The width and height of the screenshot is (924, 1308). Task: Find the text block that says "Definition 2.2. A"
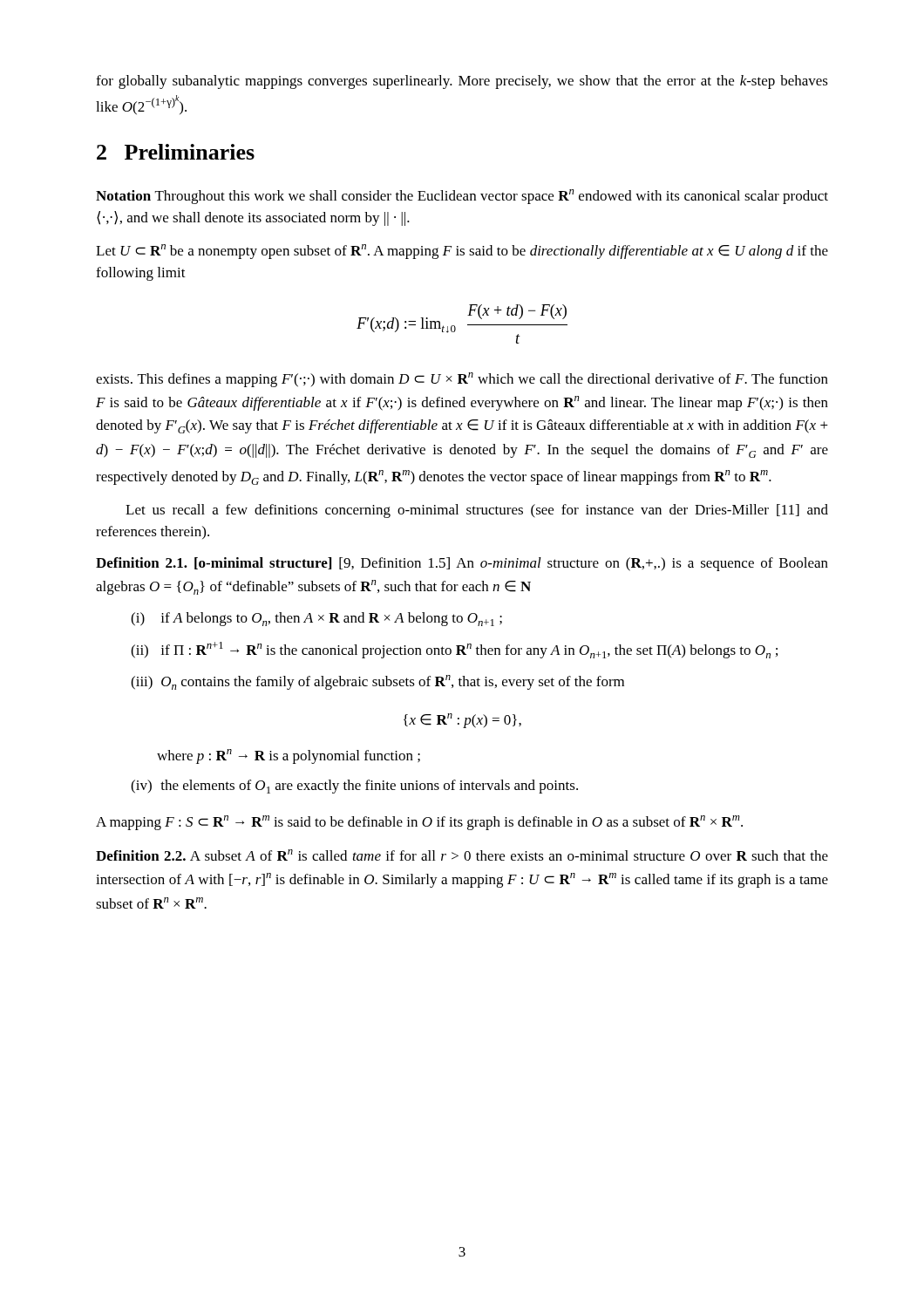coord(462,879)
